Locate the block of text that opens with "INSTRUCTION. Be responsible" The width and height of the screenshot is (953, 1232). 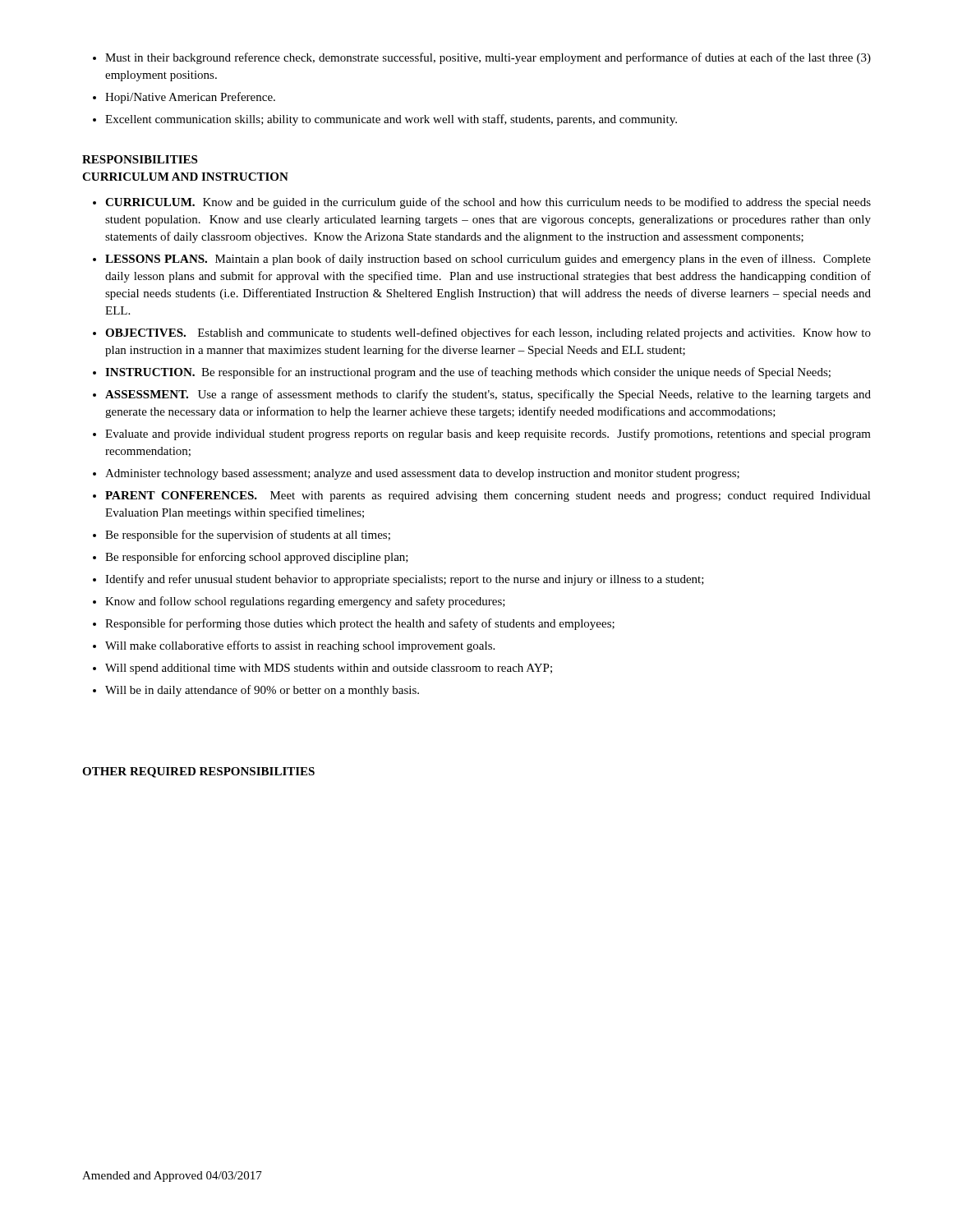(x=488, y=372)
